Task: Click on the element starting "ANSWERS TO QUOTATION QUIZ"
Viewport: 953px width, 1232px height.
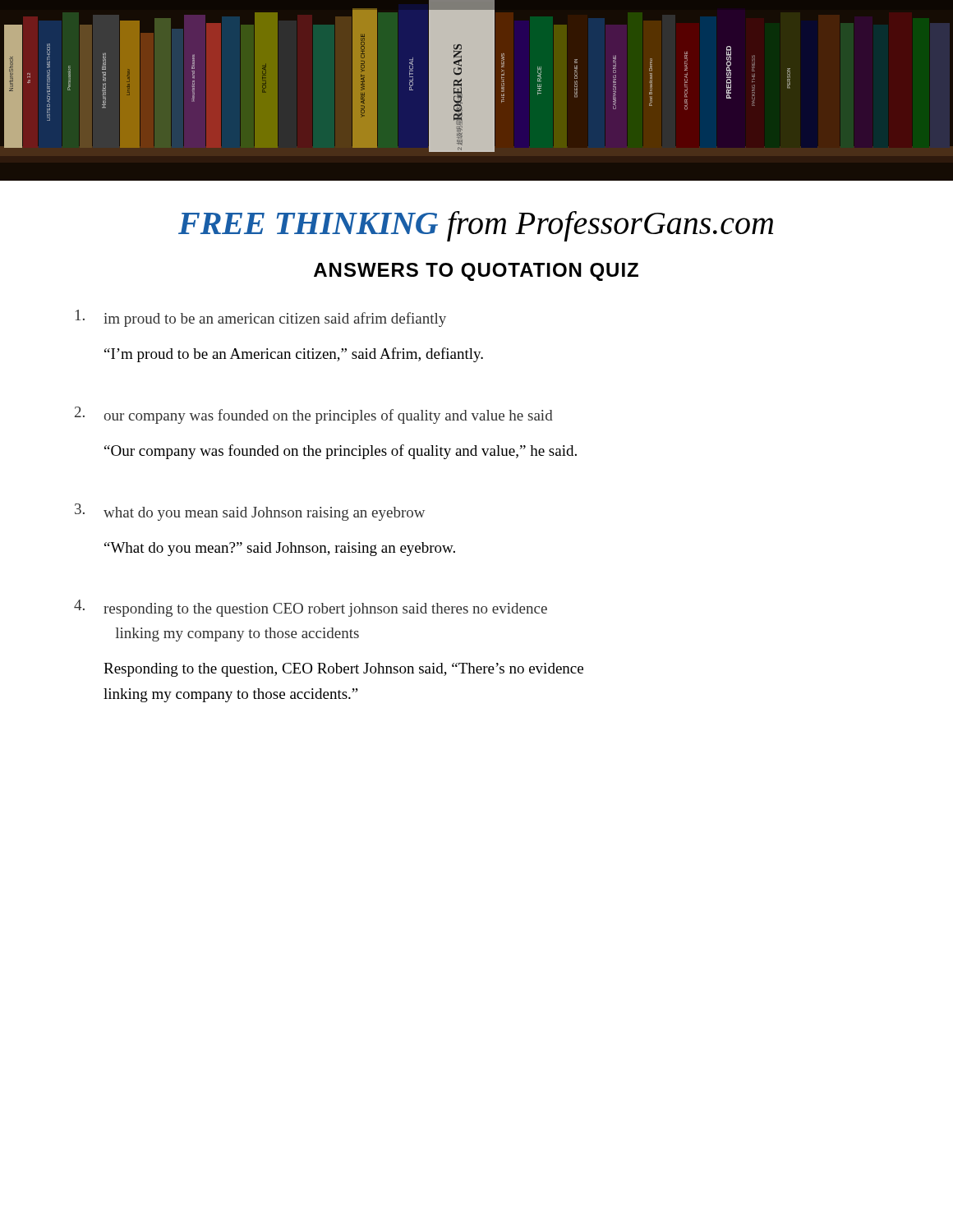Action: tap(476, 270)
